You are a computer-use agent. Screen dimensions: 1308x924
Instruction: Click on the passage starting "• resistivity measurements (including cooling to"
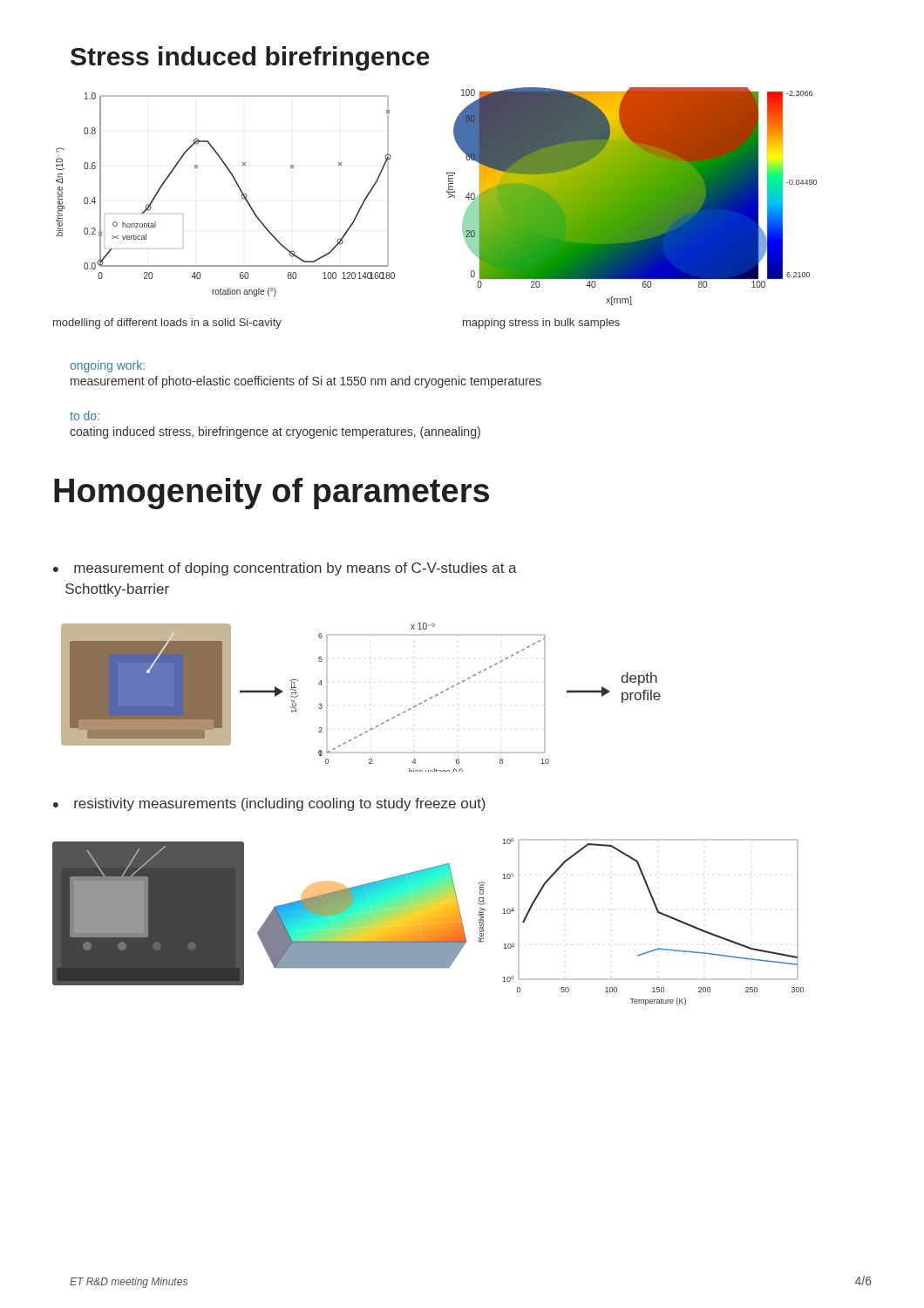pyautogui.click(x=269, y=804)
